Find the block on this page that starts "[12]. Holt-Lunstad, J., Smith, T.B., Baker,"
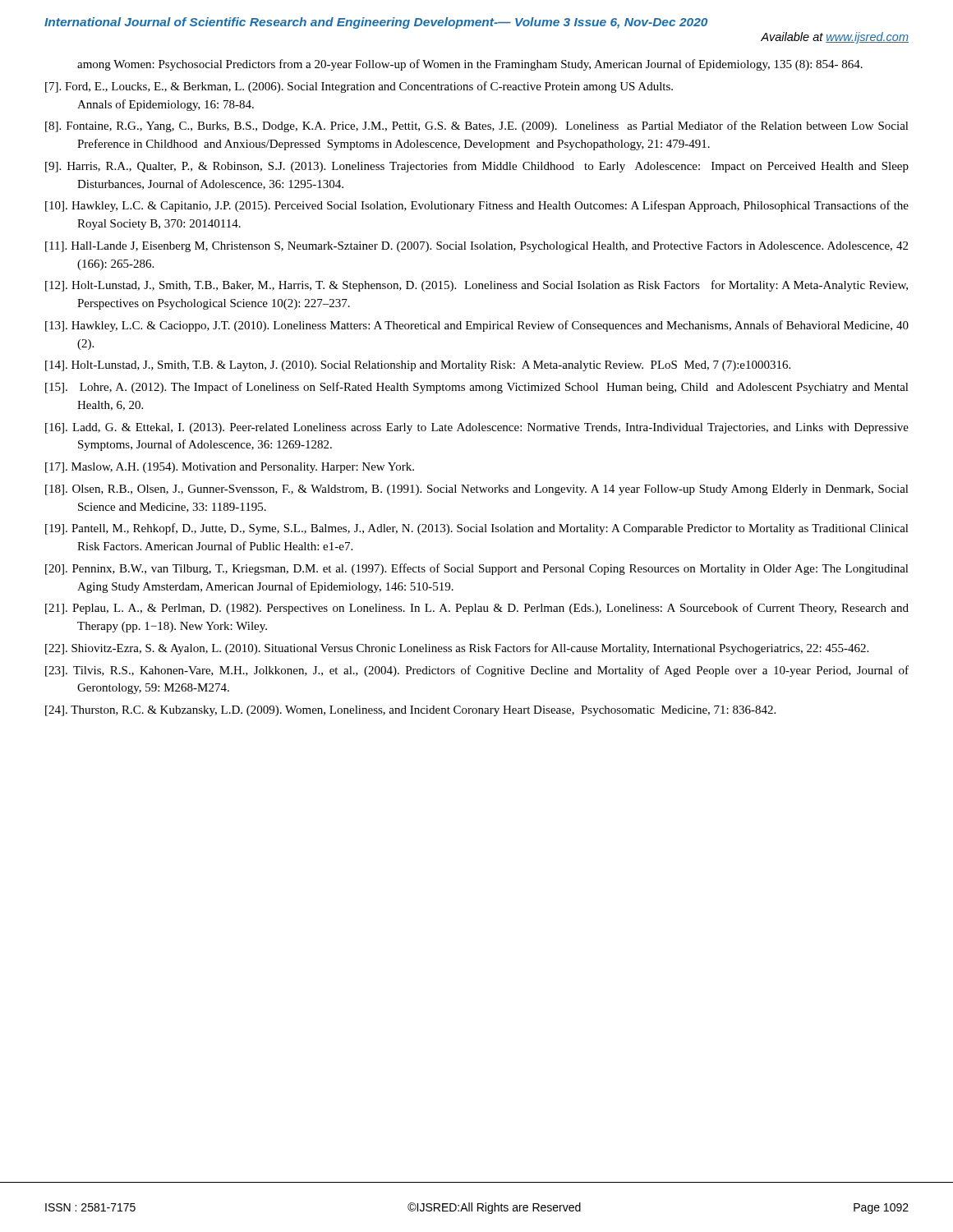Image resolution: width=953 pixels, height=1232 pixels. pos(476,294)
